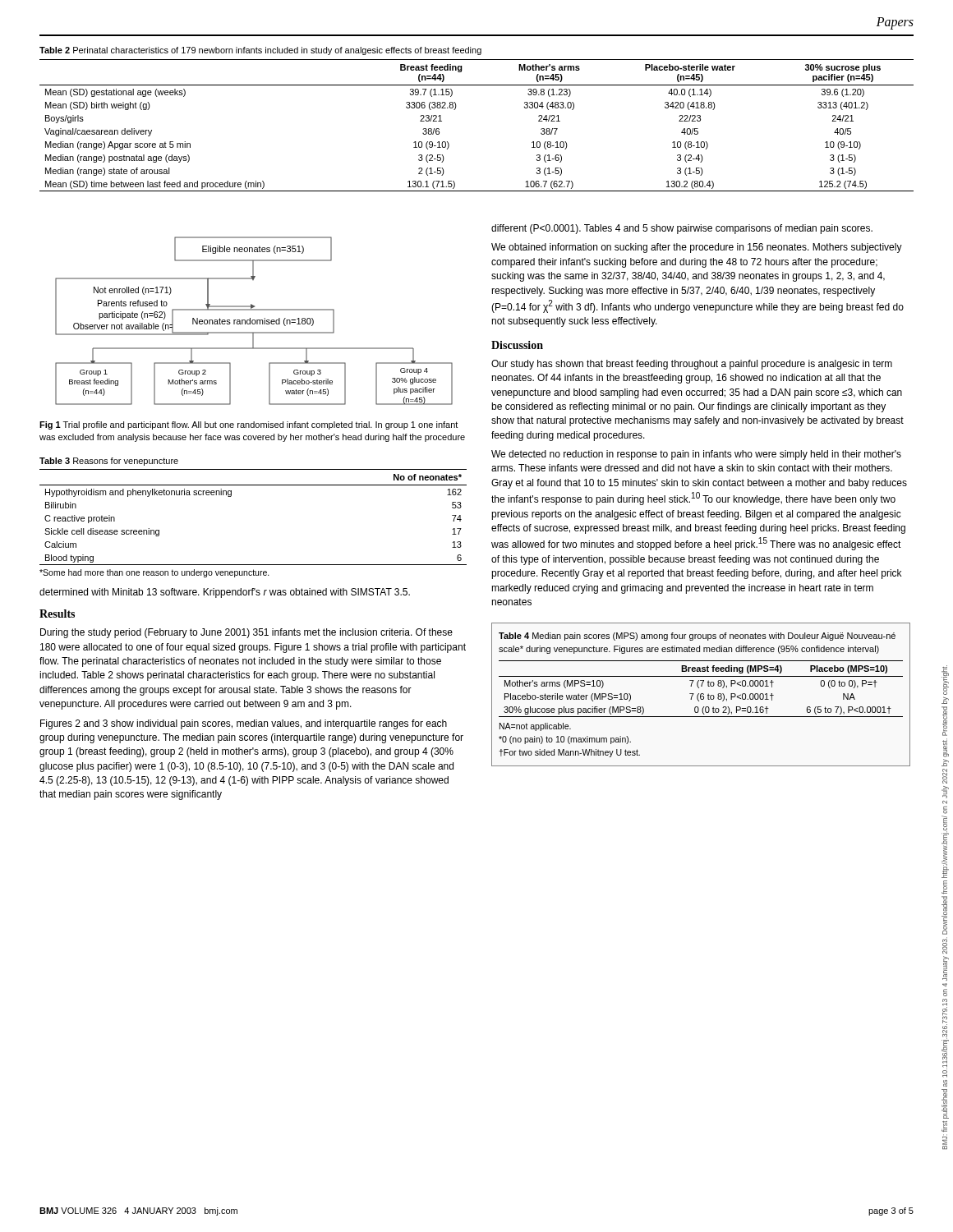Locate a flowchart
The image size is (953, 1232).
(253, 324)
